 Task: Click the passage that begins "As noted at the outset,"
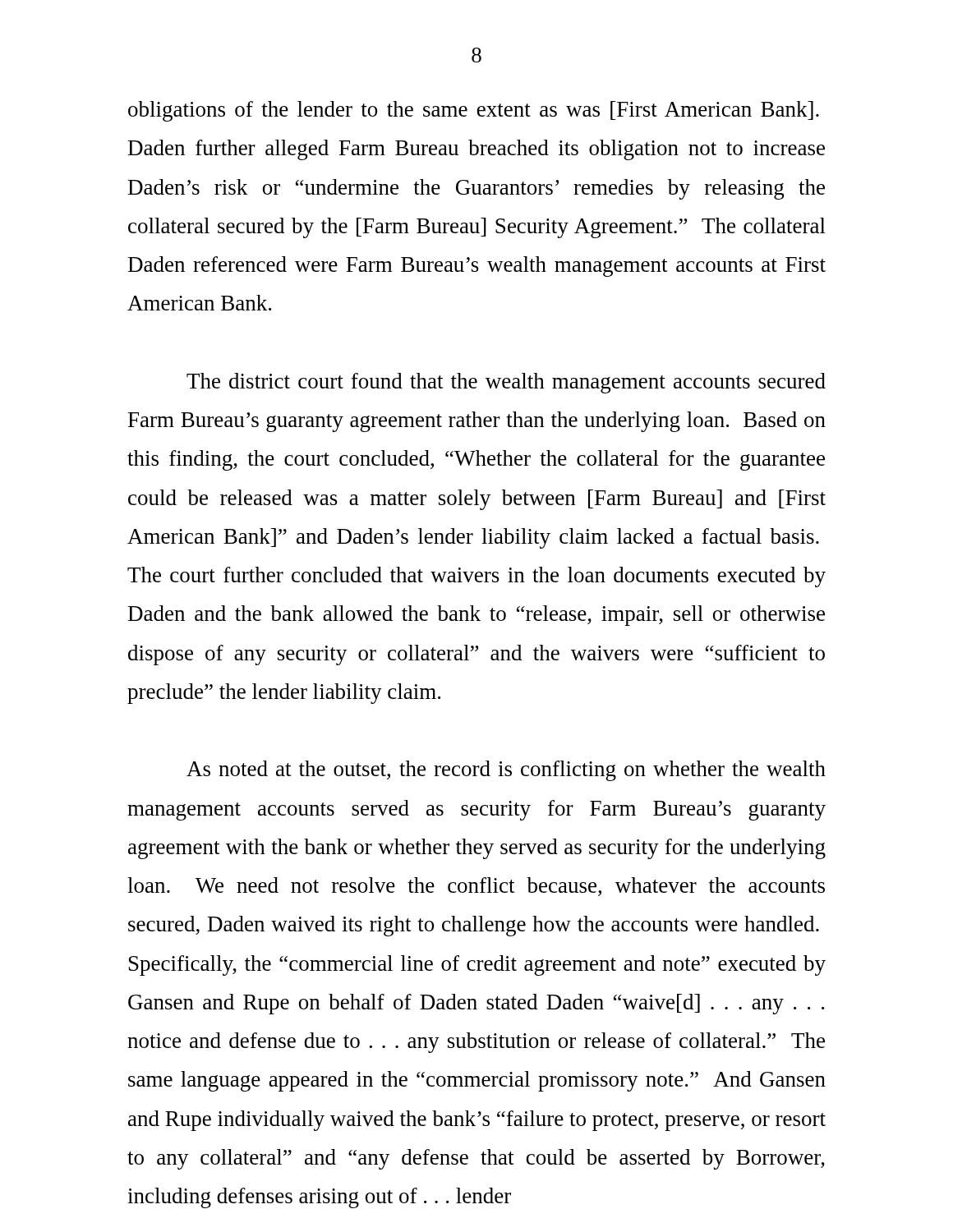tap(476, 982)
